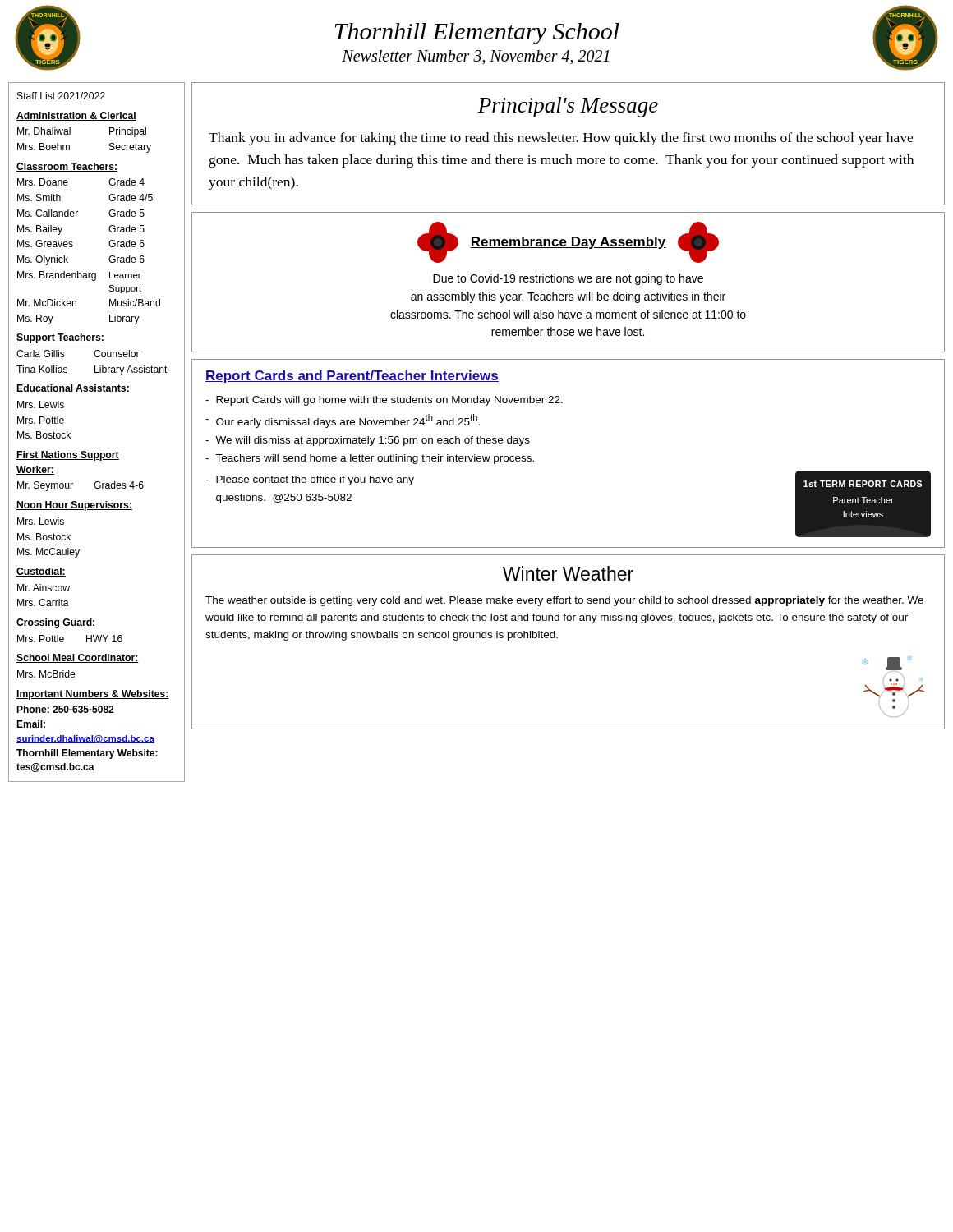Click on the region starting "Remembrance Day Assembly Due to"
Image resolution: width=953 pixels, height=1232 pixels.
click(568, 282)
